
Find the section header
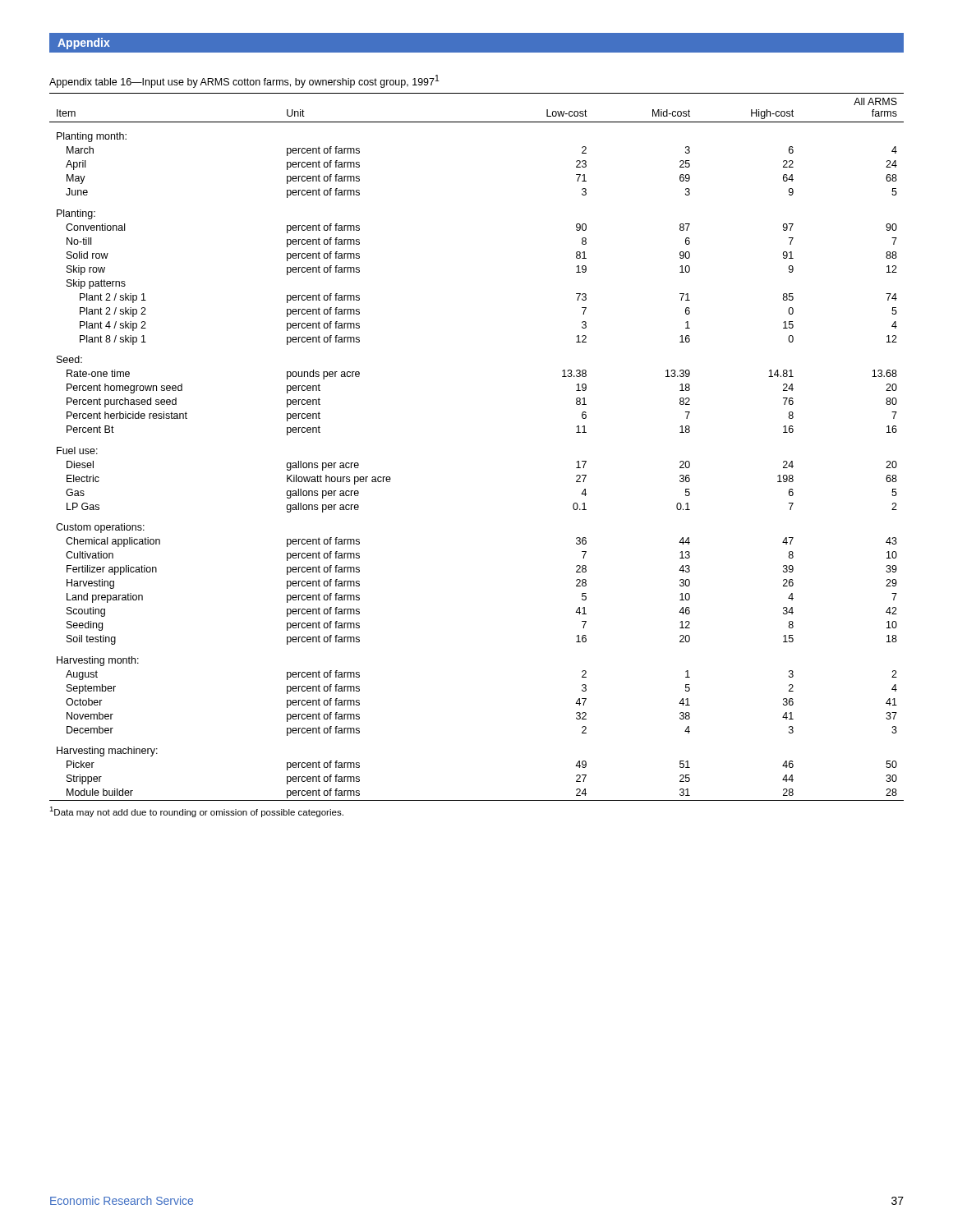pyautogui.click(x=84, y=43)
